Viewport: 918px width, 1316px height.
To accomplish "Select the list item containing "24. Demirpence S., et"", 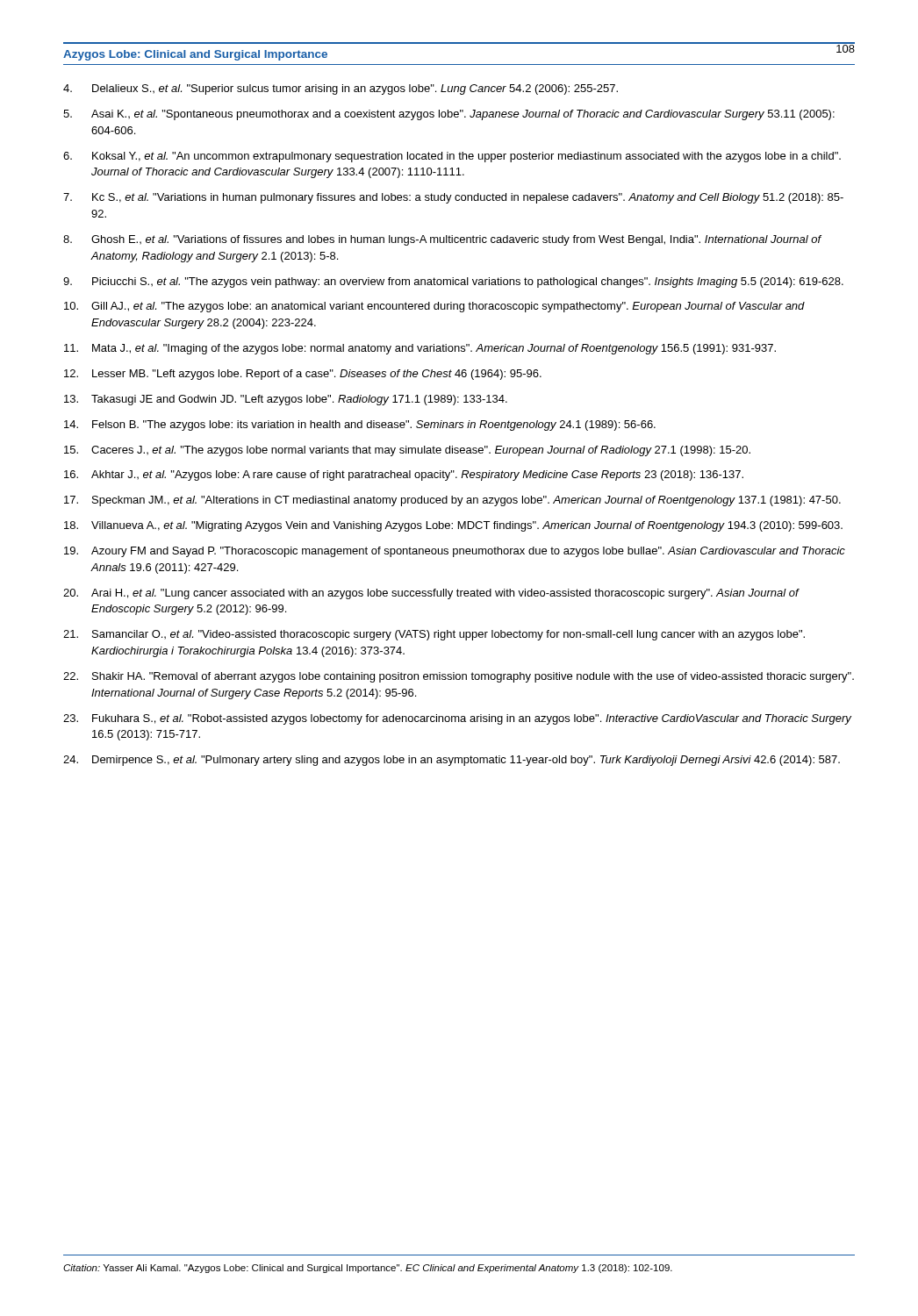I will 459,760.
